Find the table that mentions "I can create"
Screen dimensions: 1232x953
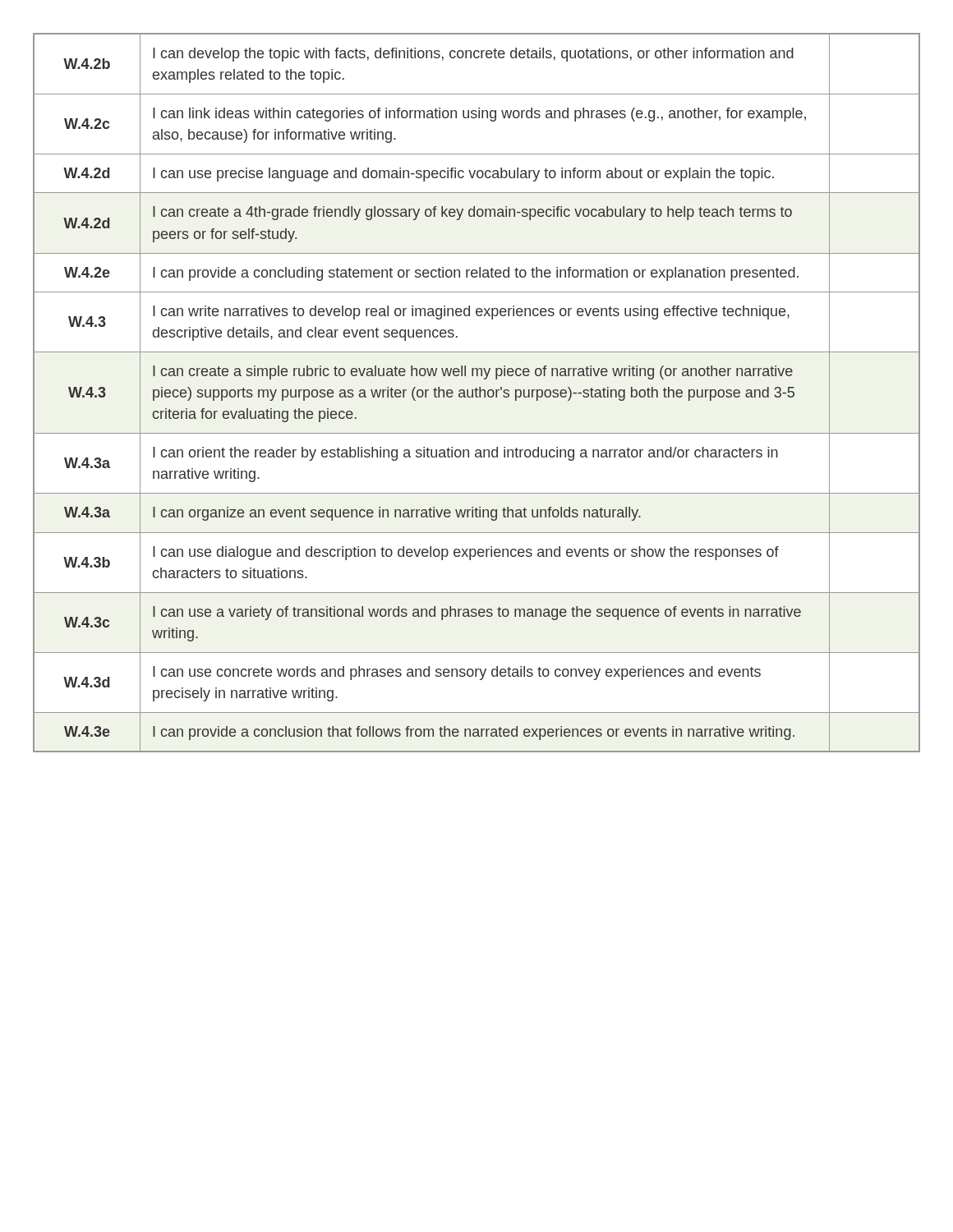click(476, 393)
